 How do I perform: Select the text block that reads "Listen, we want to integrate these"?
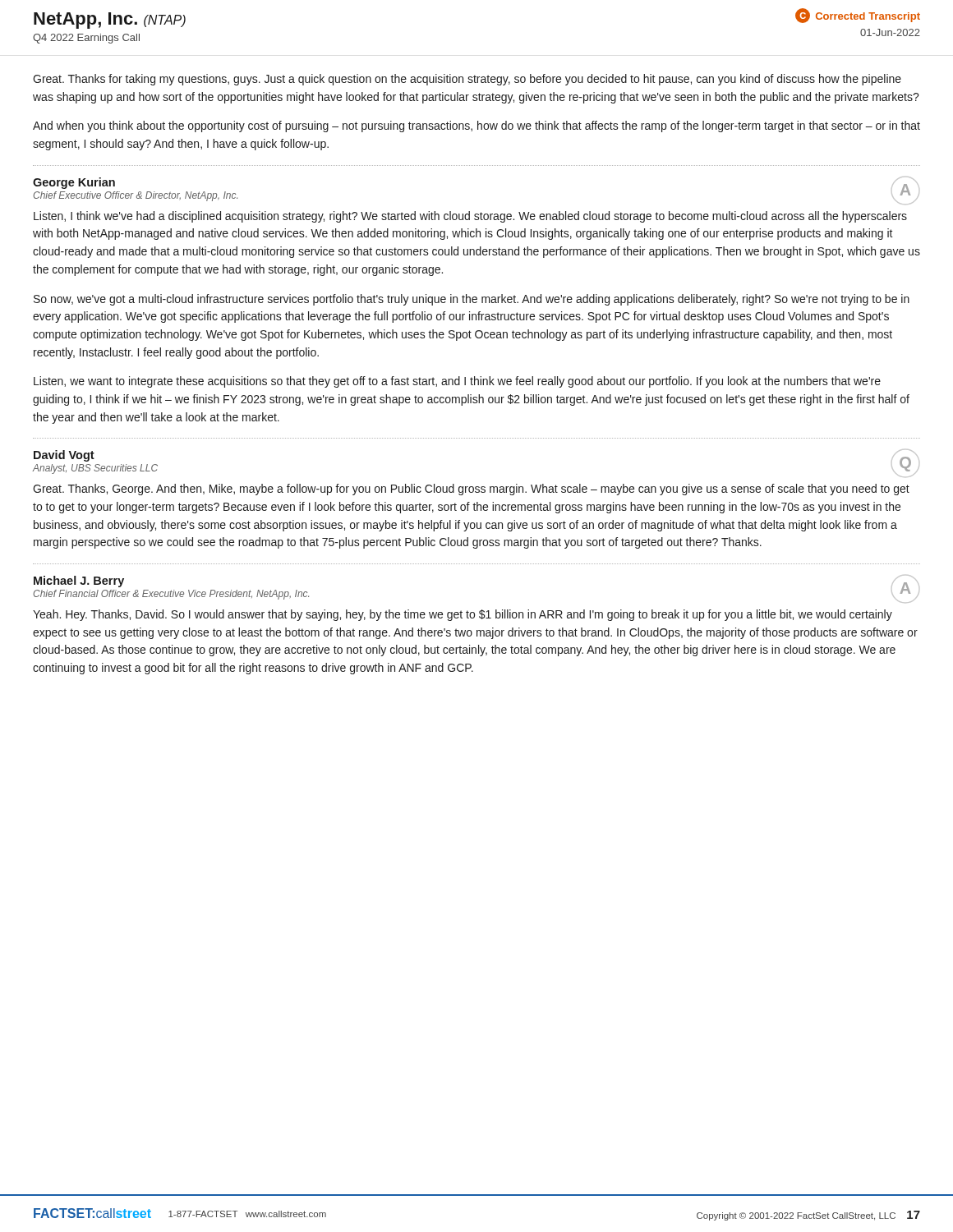point(471,399)
